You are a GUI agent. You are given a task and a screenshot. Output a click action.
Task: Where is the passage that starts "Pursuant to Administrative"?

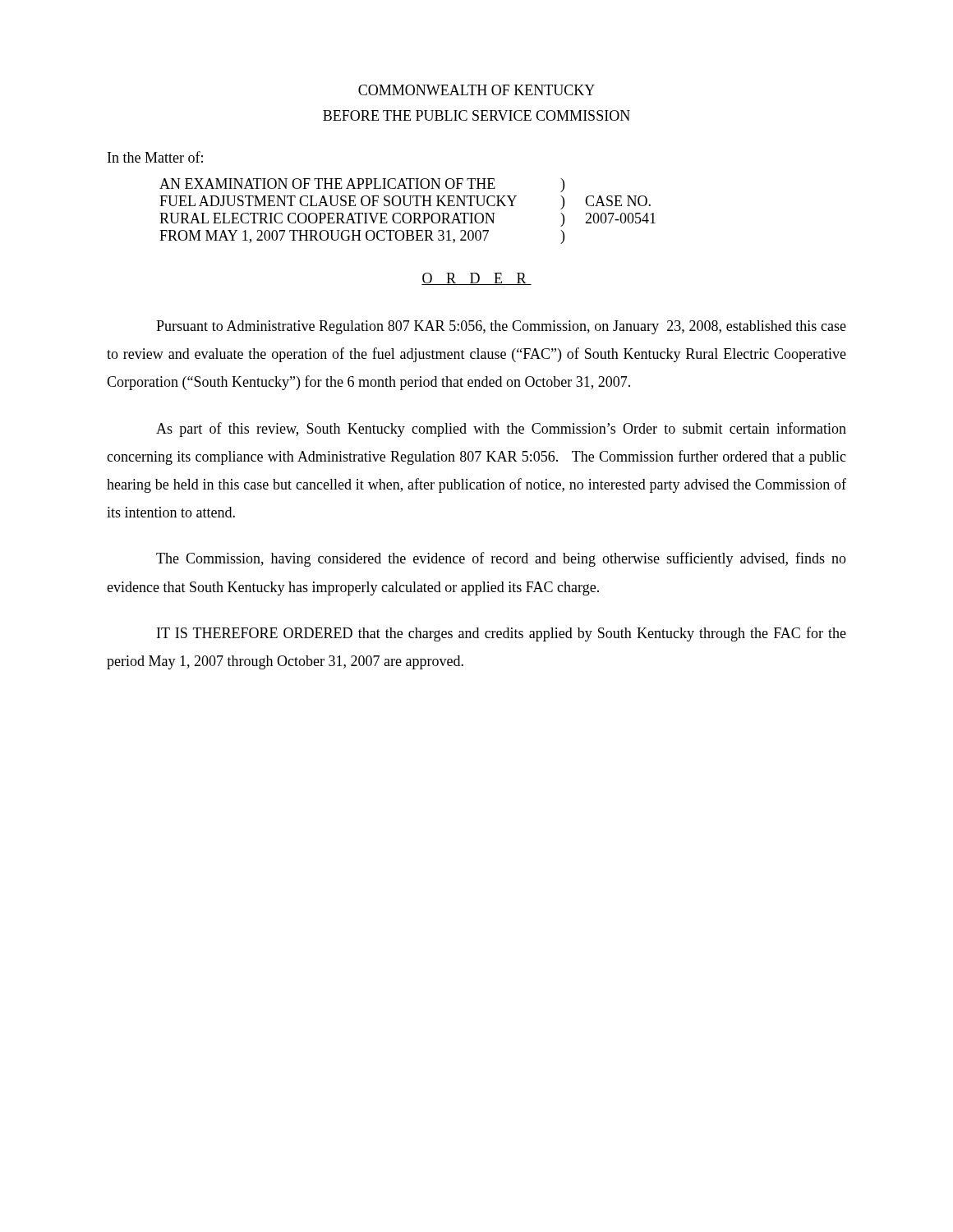(x=476, y=354)
